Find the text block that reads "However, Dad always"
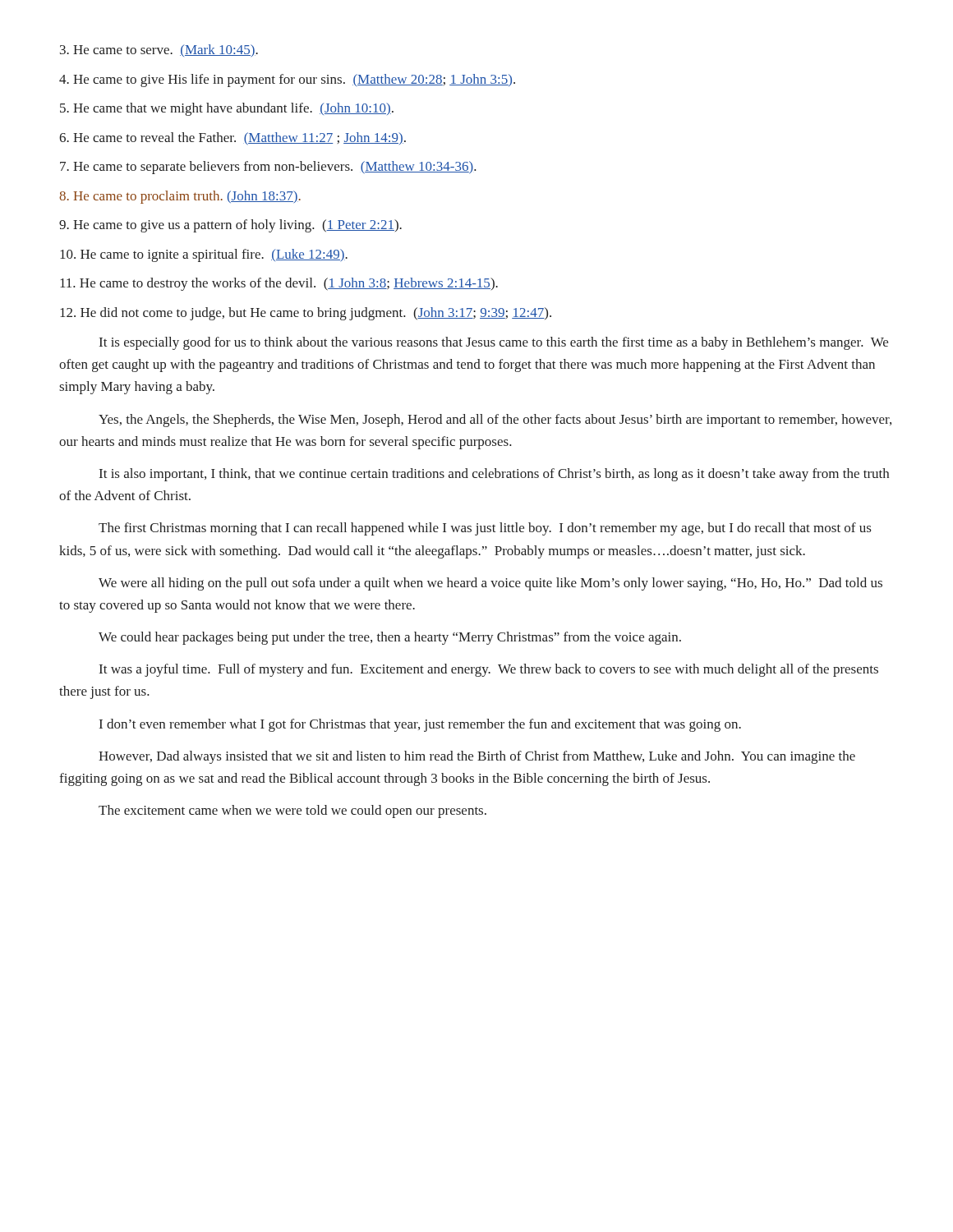The height and width of the screenshot is (1232, 953). (x=457, y=767)
